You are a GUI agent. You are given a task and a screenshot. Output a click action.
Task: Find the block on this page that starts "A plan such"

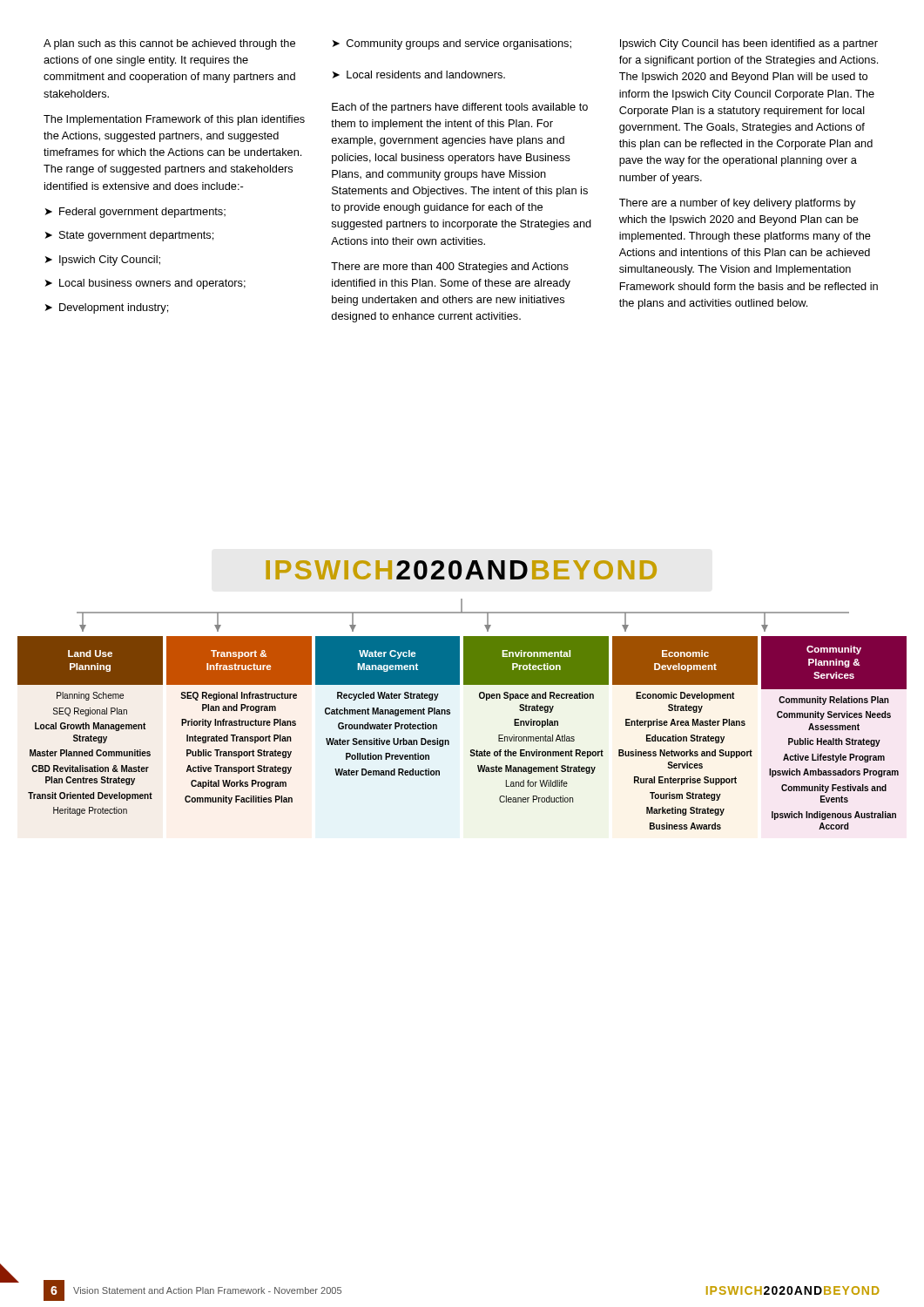click(174, 114)
